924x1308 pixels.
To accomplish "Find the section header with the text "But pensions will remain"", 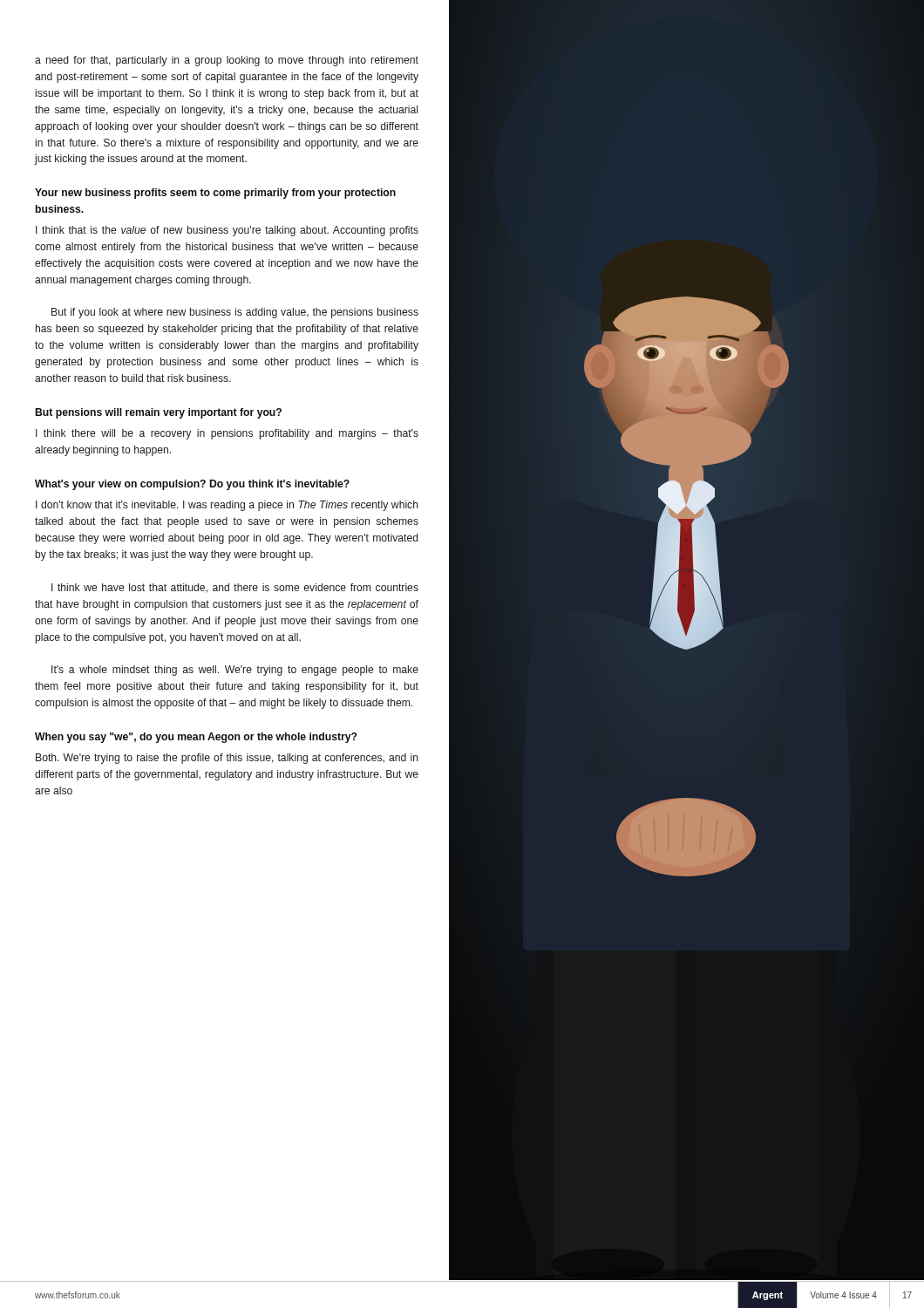I will 159,412.
